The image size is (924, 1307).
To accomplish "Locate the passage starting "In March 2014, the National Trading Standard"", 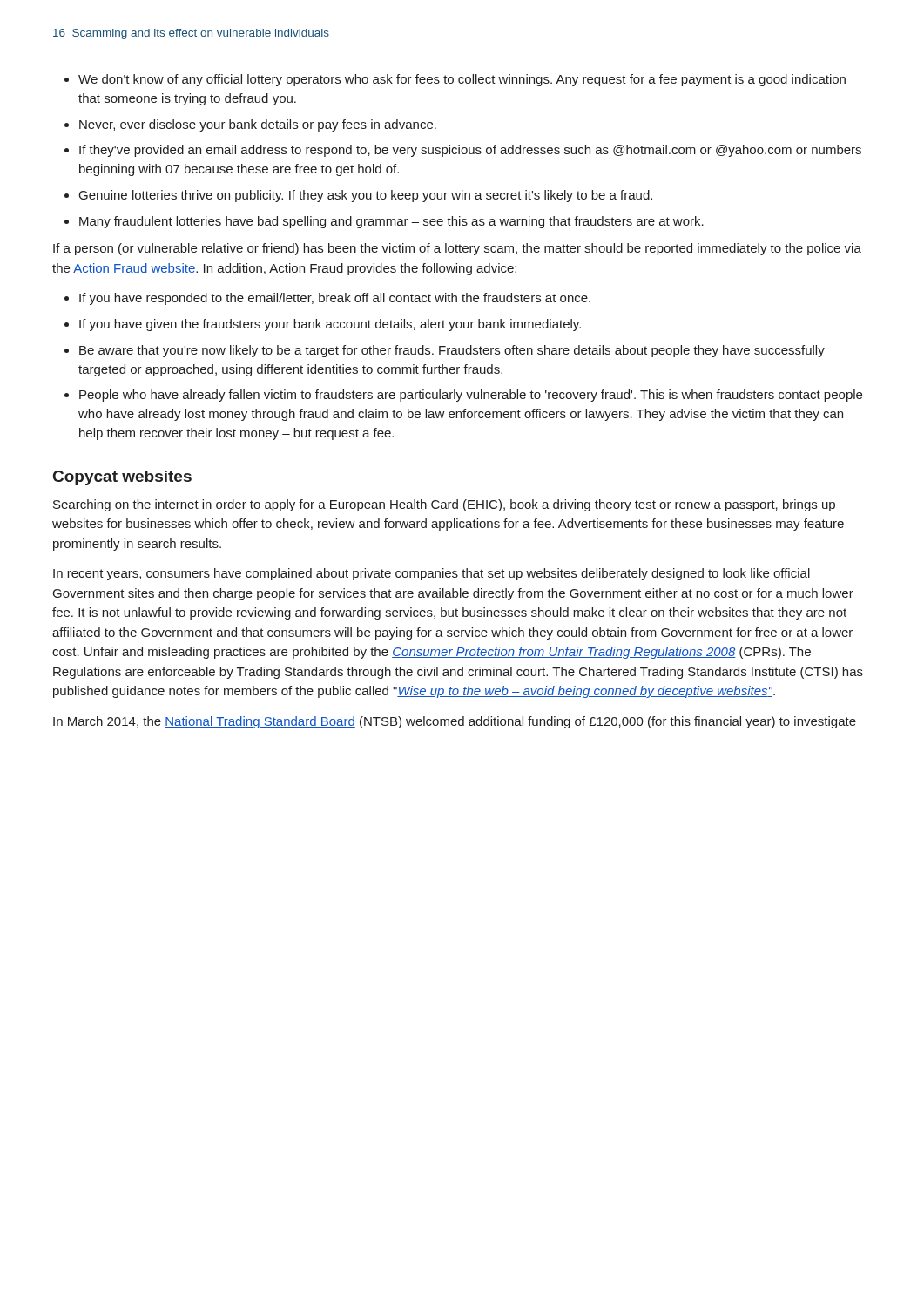I will coord(454,721).
